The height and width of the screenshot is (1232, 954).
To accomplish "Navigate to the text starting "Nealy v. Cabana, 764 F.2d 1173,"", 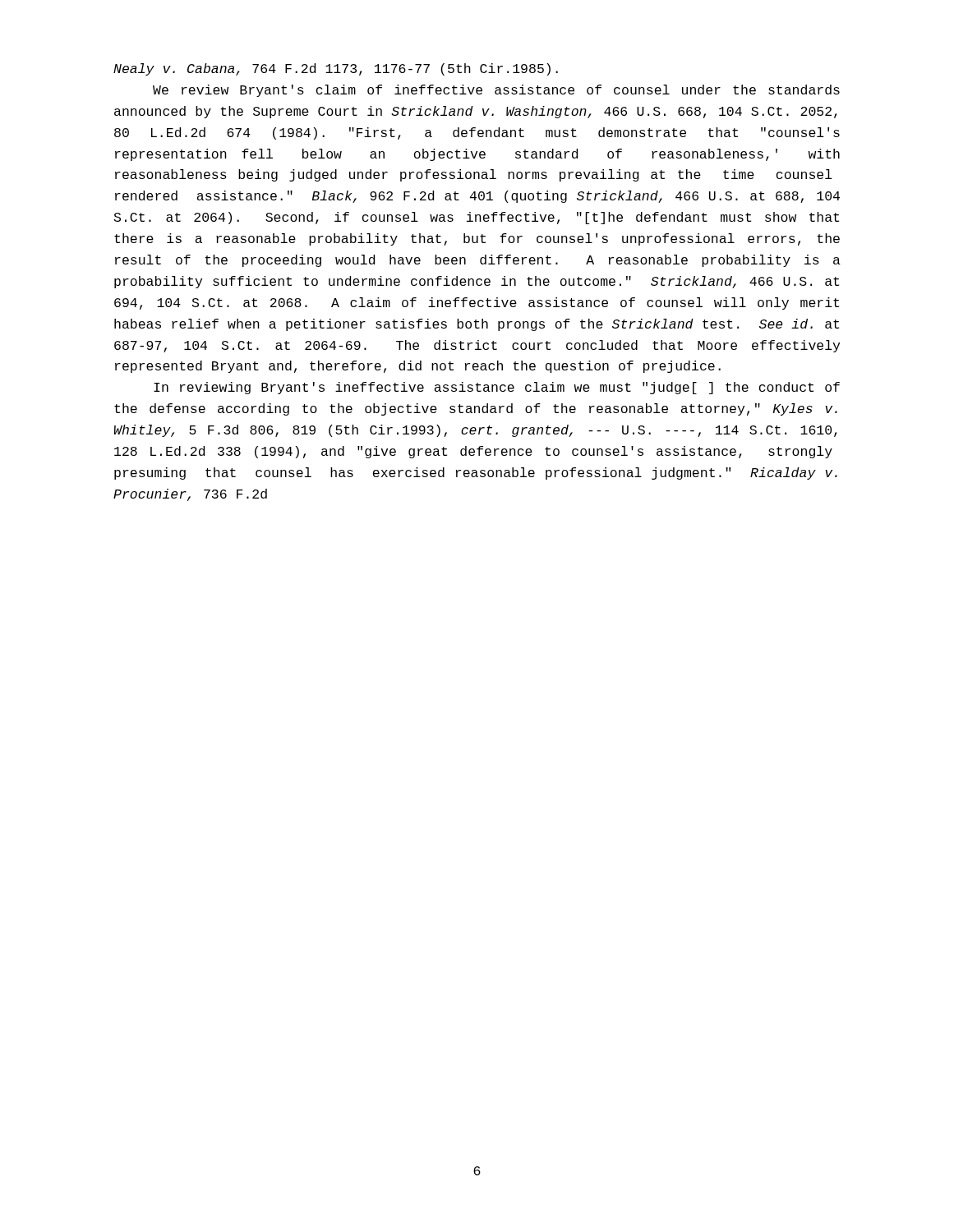I will click(x=337, y=69).
